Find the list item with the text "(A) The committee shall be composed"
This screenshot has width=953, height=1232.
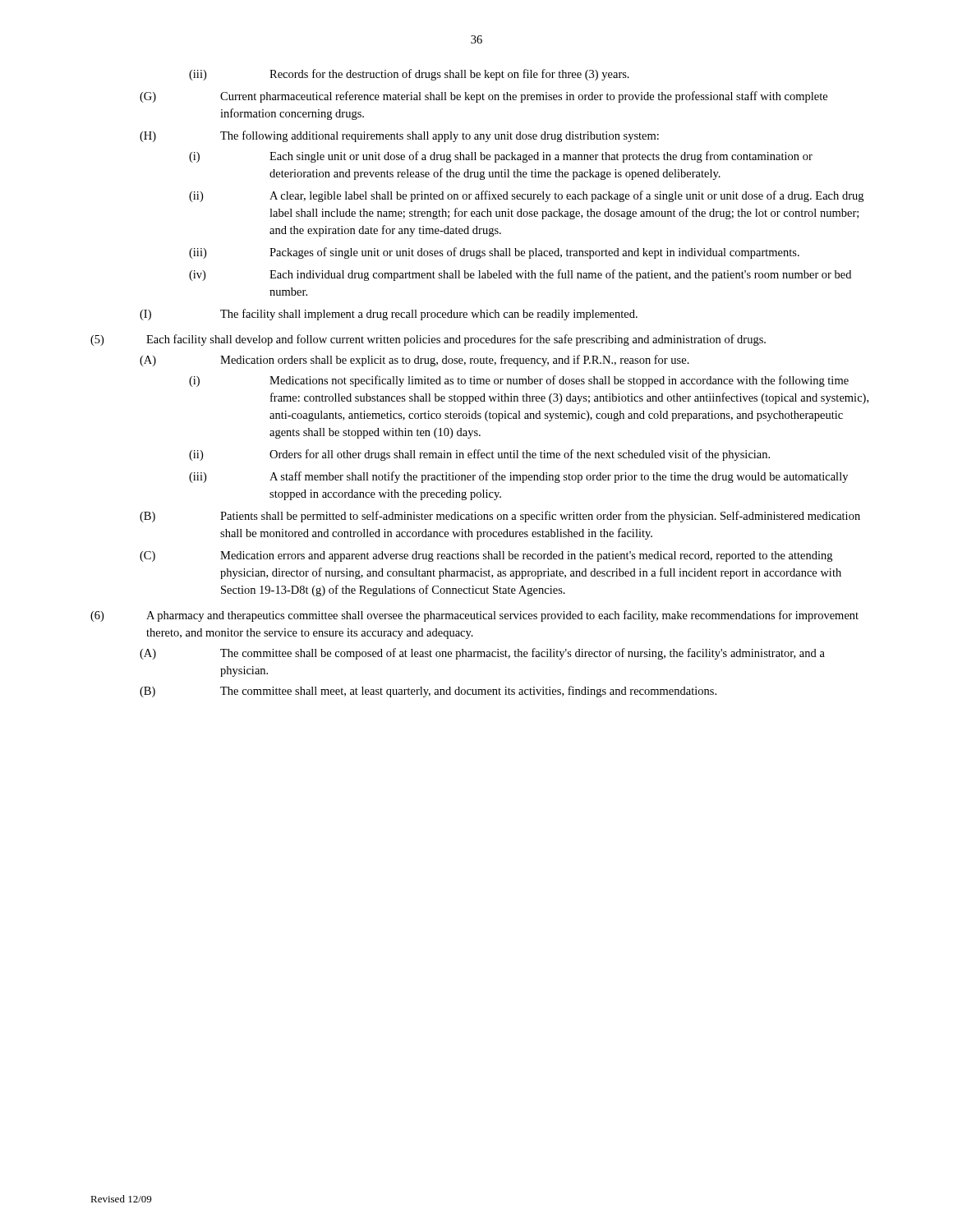tap(505, 662)
